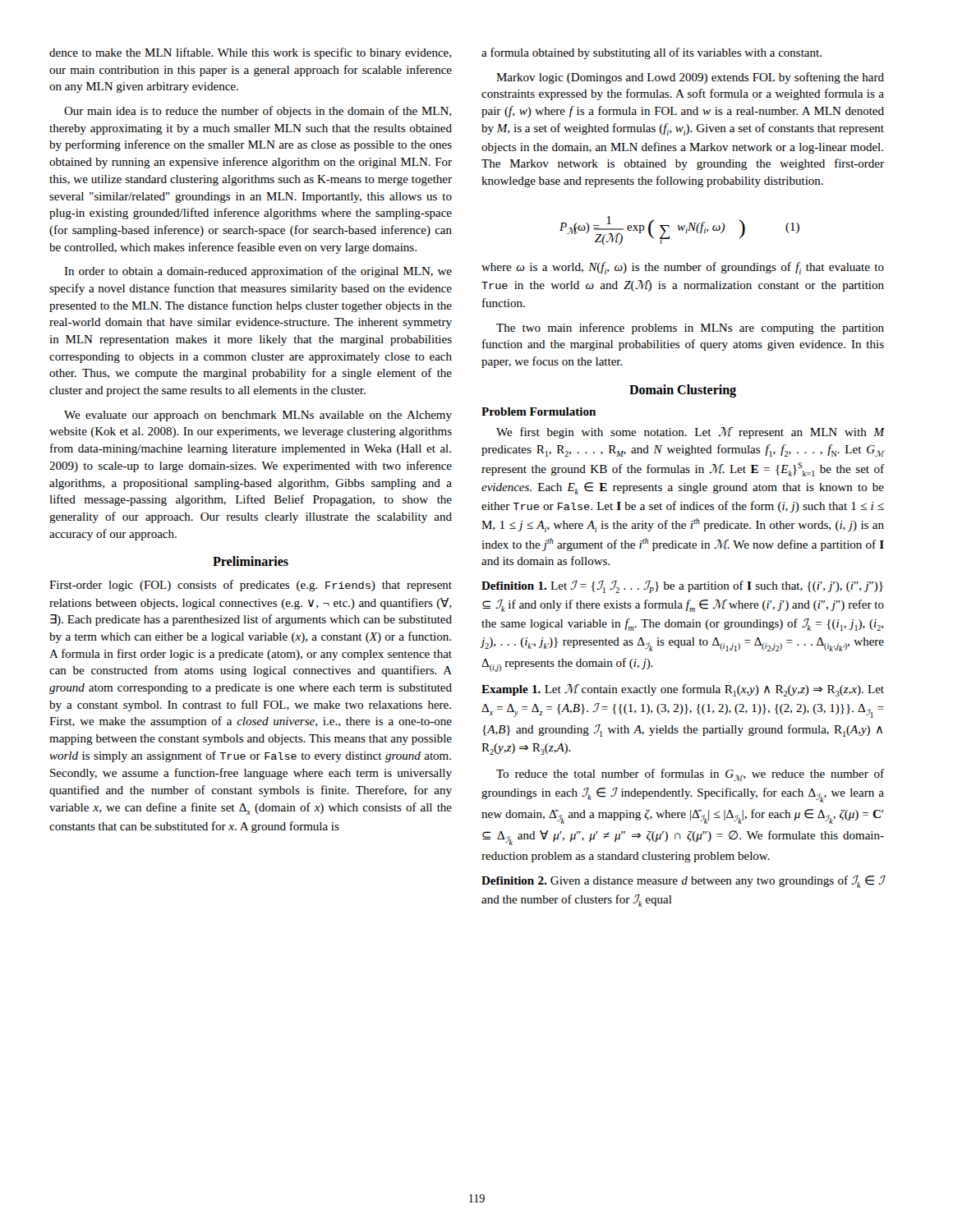Point to the formula beginning "P ℳ (ω)"
The width and height of the screenshot is (953, 1232).
click(x=683, y=224)
